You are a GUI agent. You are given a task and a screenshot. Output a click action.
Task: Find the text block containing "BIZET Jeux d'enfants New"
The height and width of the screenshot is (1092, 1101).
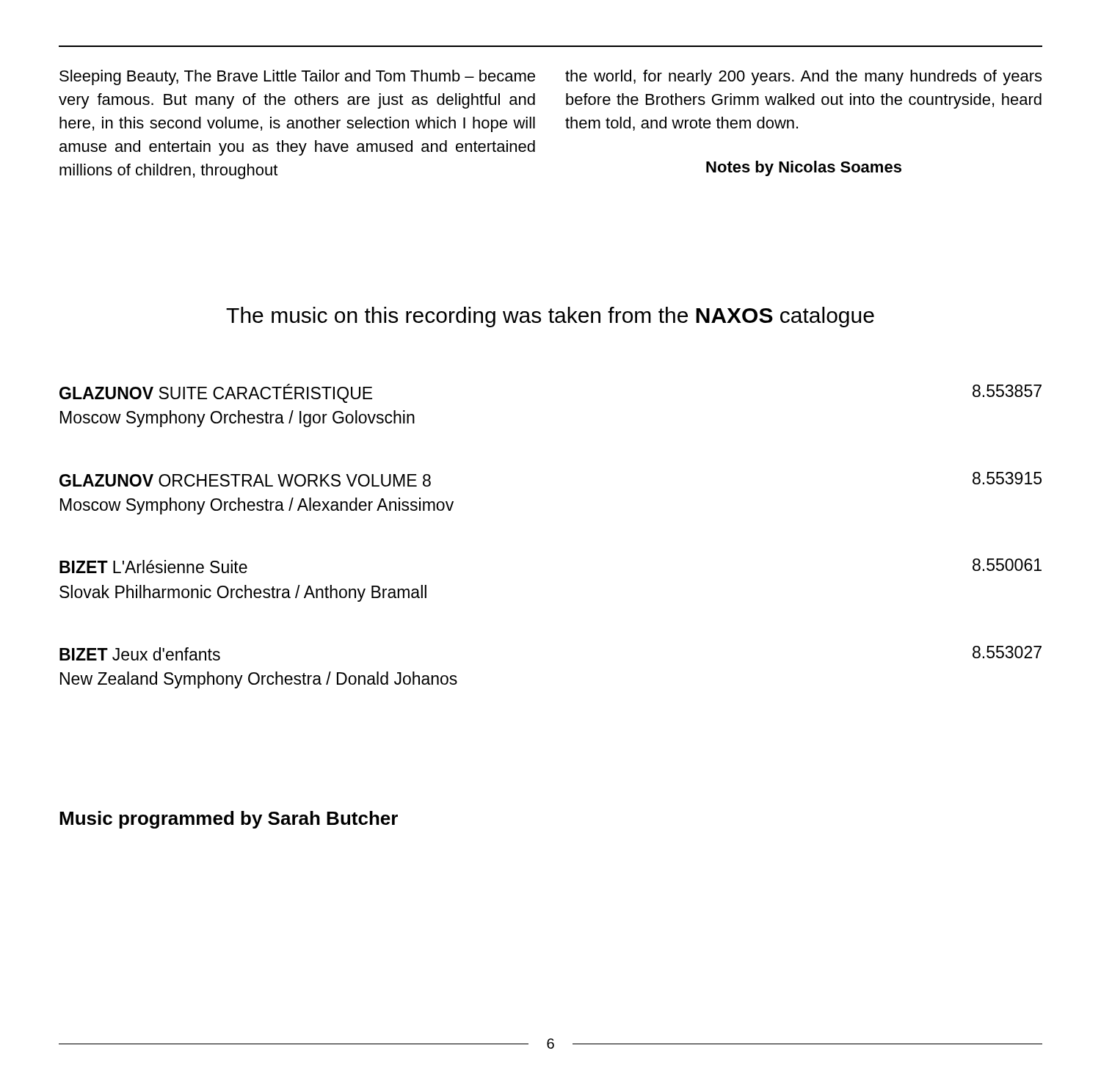(143, 653)
